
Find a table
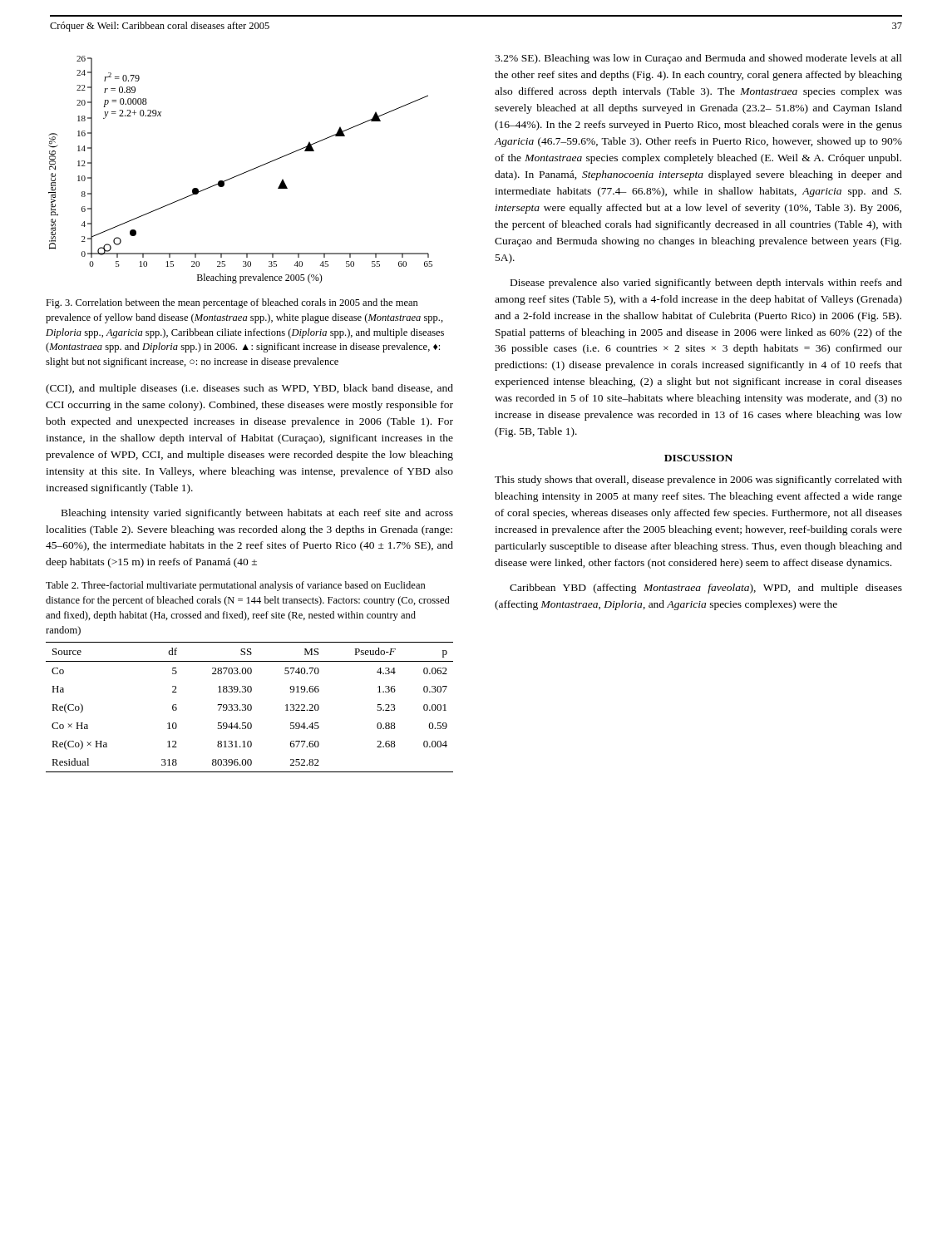[249, 707]
